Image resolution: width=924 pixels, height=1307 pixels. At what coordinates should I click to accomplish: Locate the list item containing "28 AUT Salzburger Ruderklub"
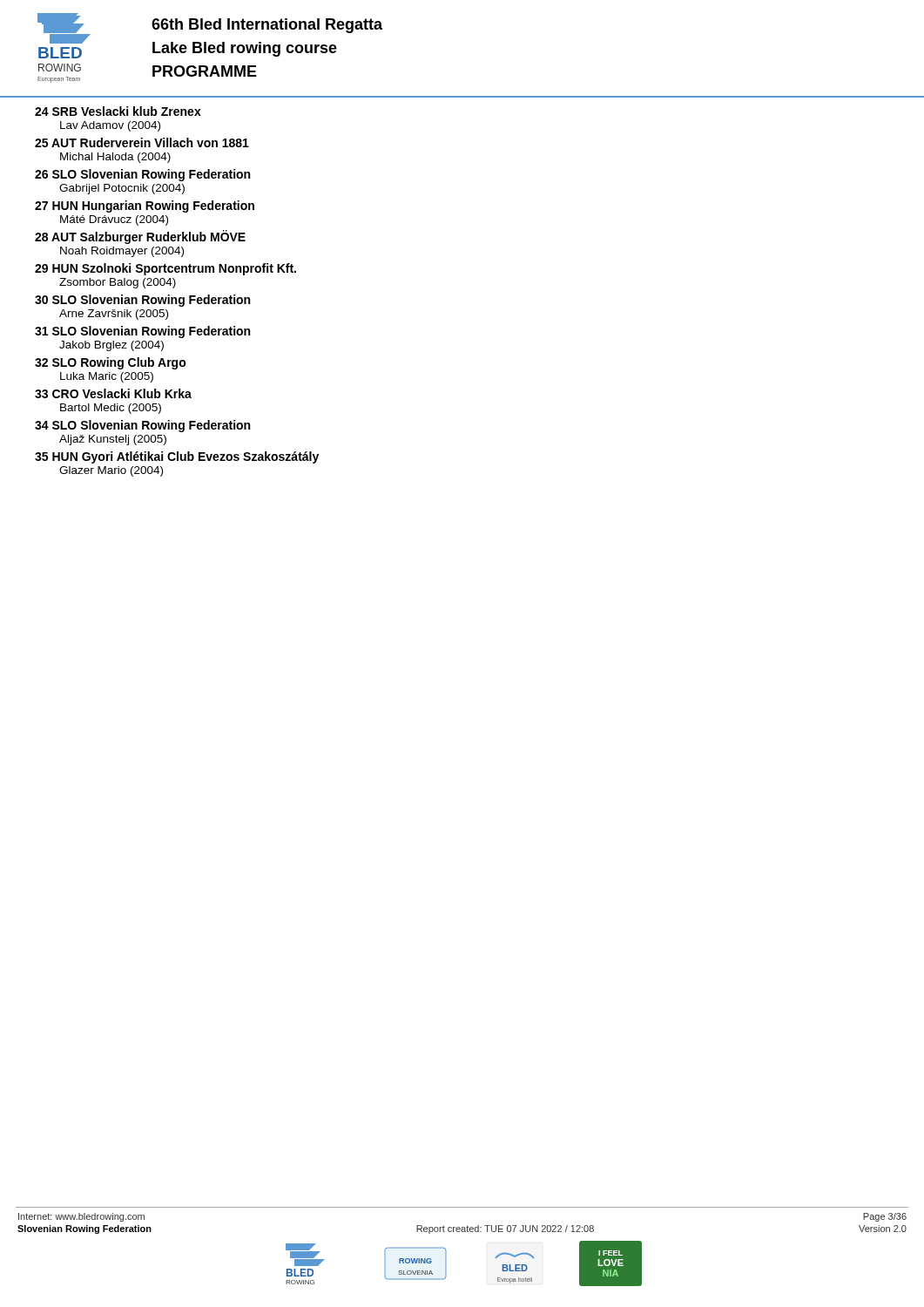tap(140, 237)
